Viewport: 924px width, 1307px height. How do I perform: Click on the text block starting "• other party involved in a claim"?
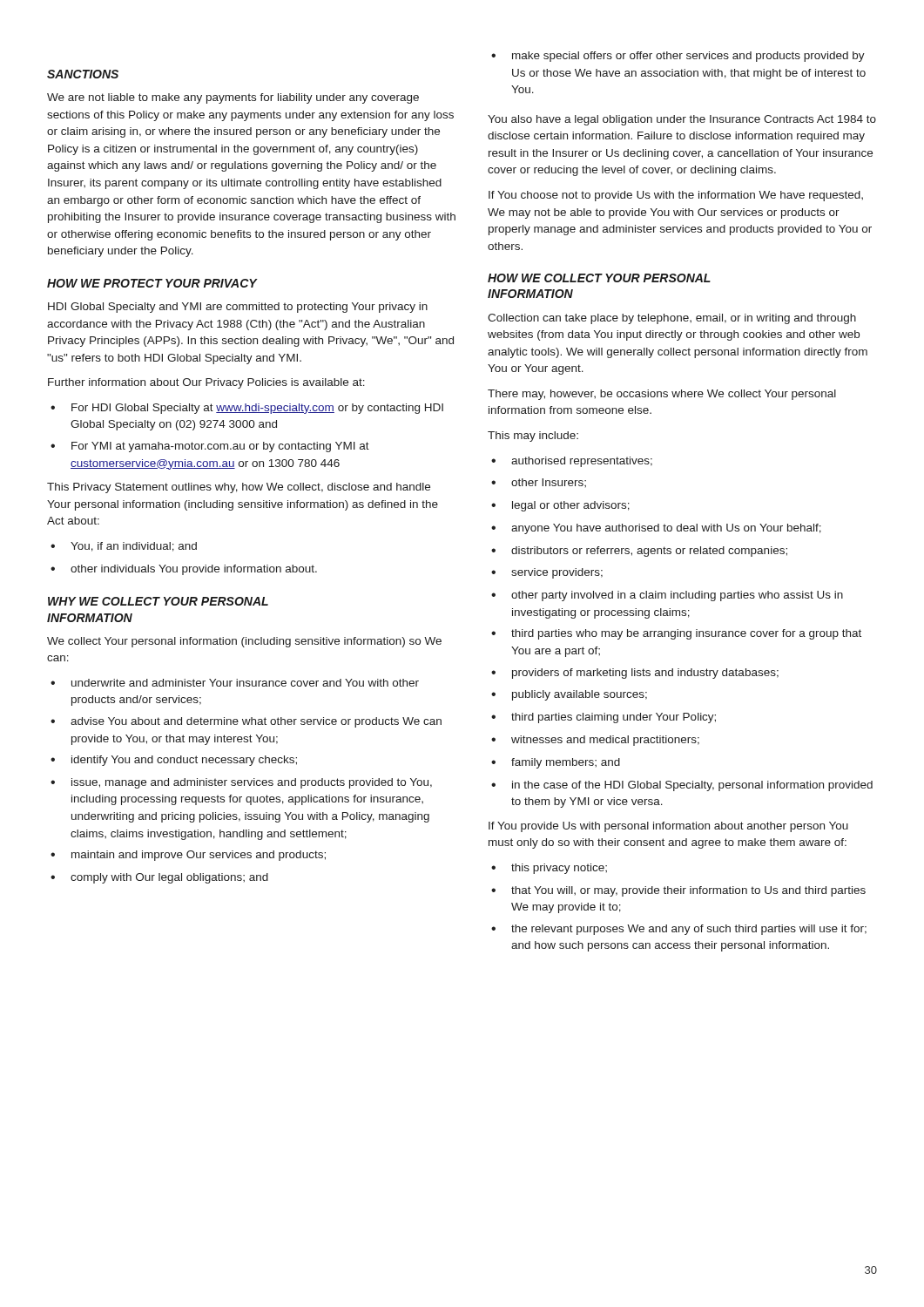click(x=684, y=604)
